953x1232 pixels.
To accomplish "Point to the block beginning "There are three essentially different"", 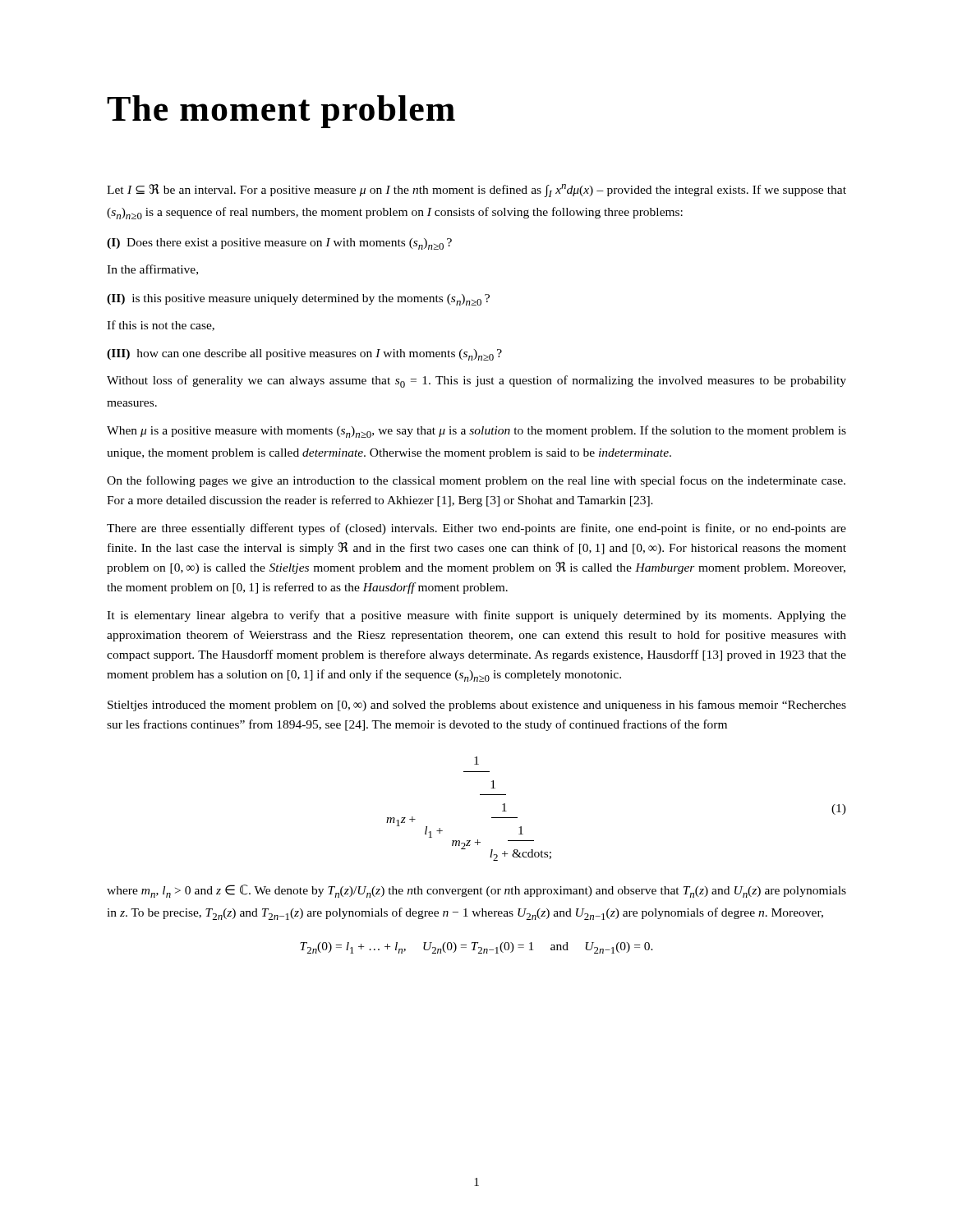I will tap(476, 557).
